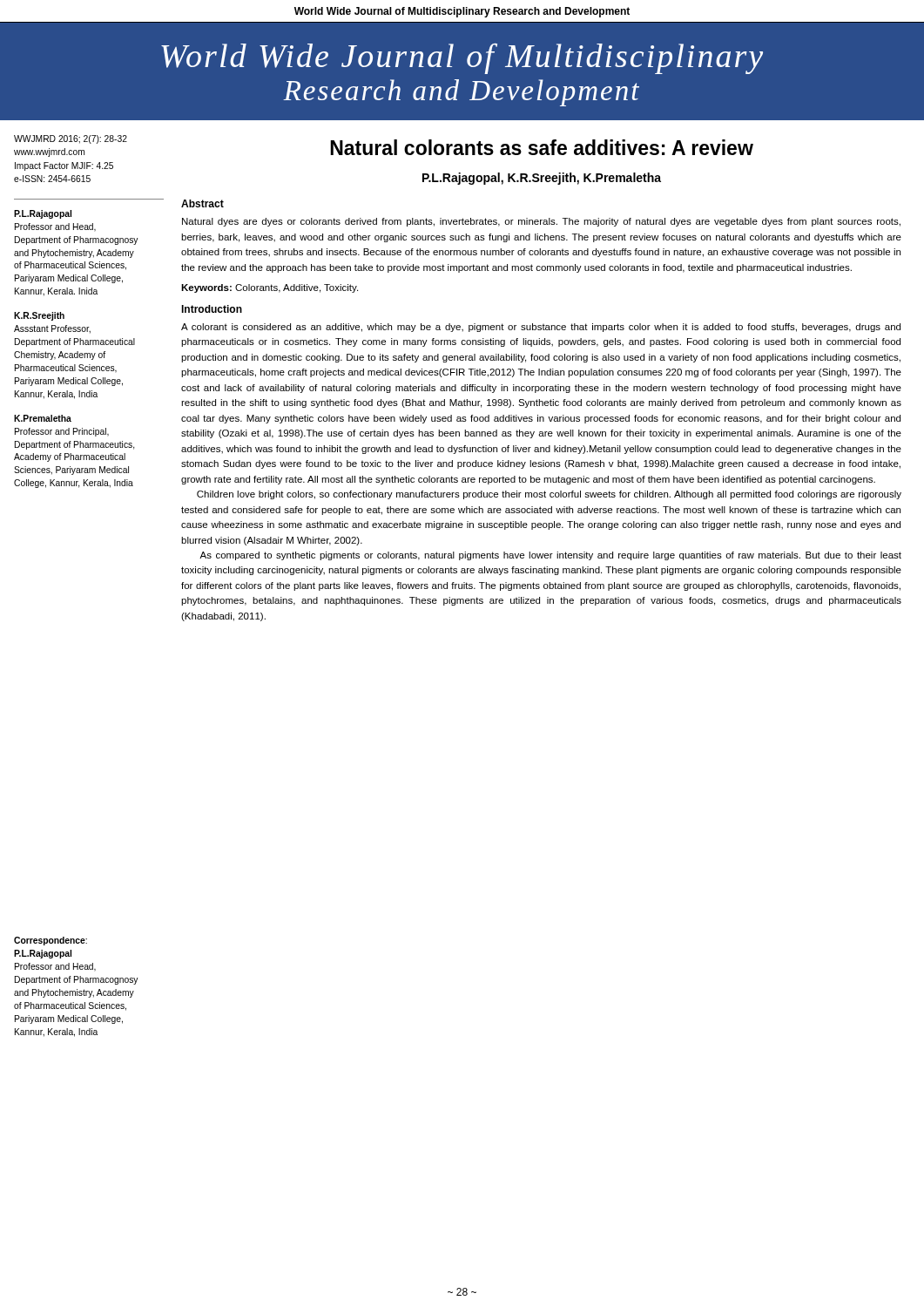Image resolution: width=924 pixels, height=1307 pixels.
Task: Point to the passage starting "A colorant is considered as an"
Action: click(x=541, y=471)
